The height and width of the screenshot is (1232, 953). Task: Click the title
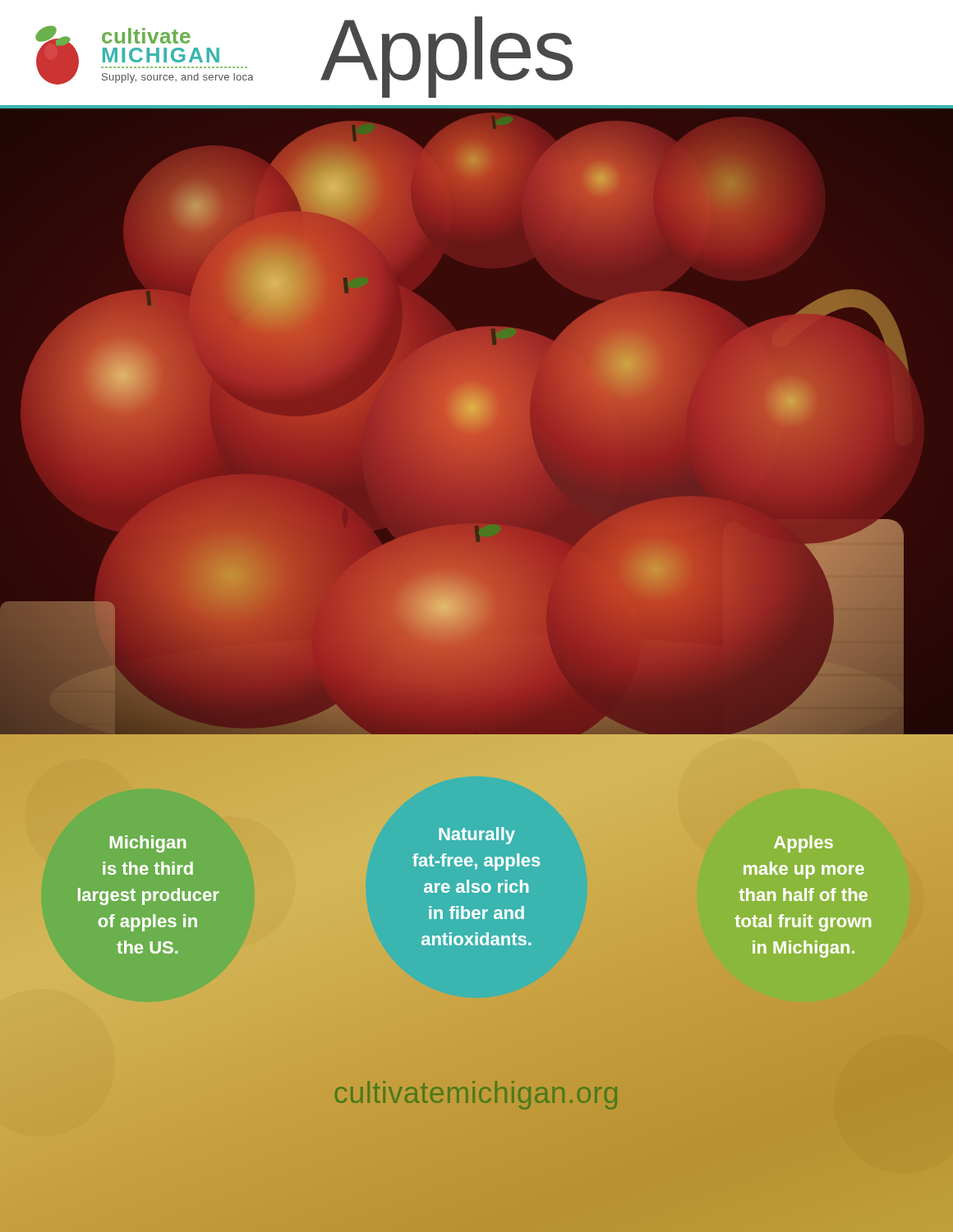[x=447, y=50]
